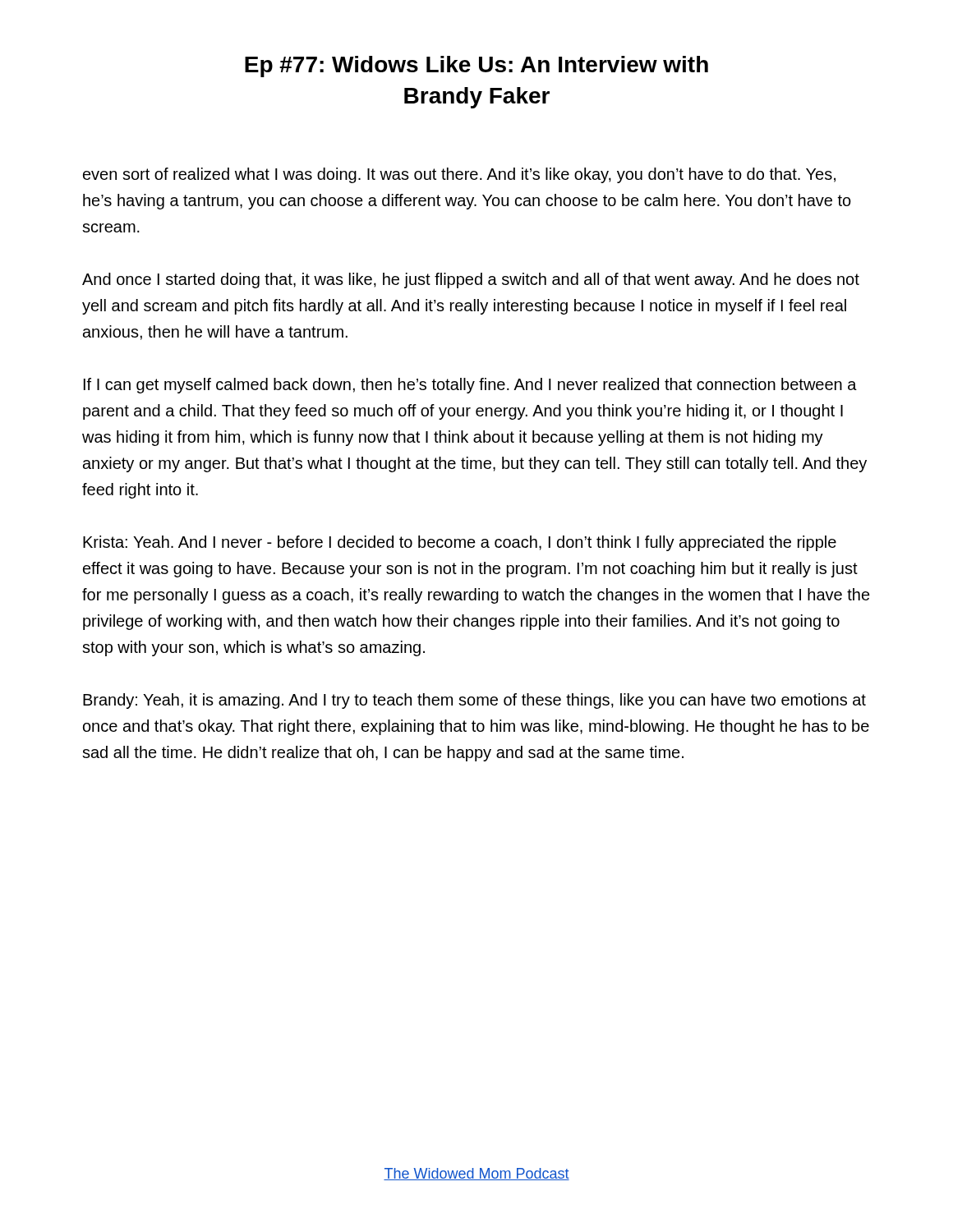Select the text block that reads "Brandy: Yeah, it is amazing. And I"

point(476,726)
